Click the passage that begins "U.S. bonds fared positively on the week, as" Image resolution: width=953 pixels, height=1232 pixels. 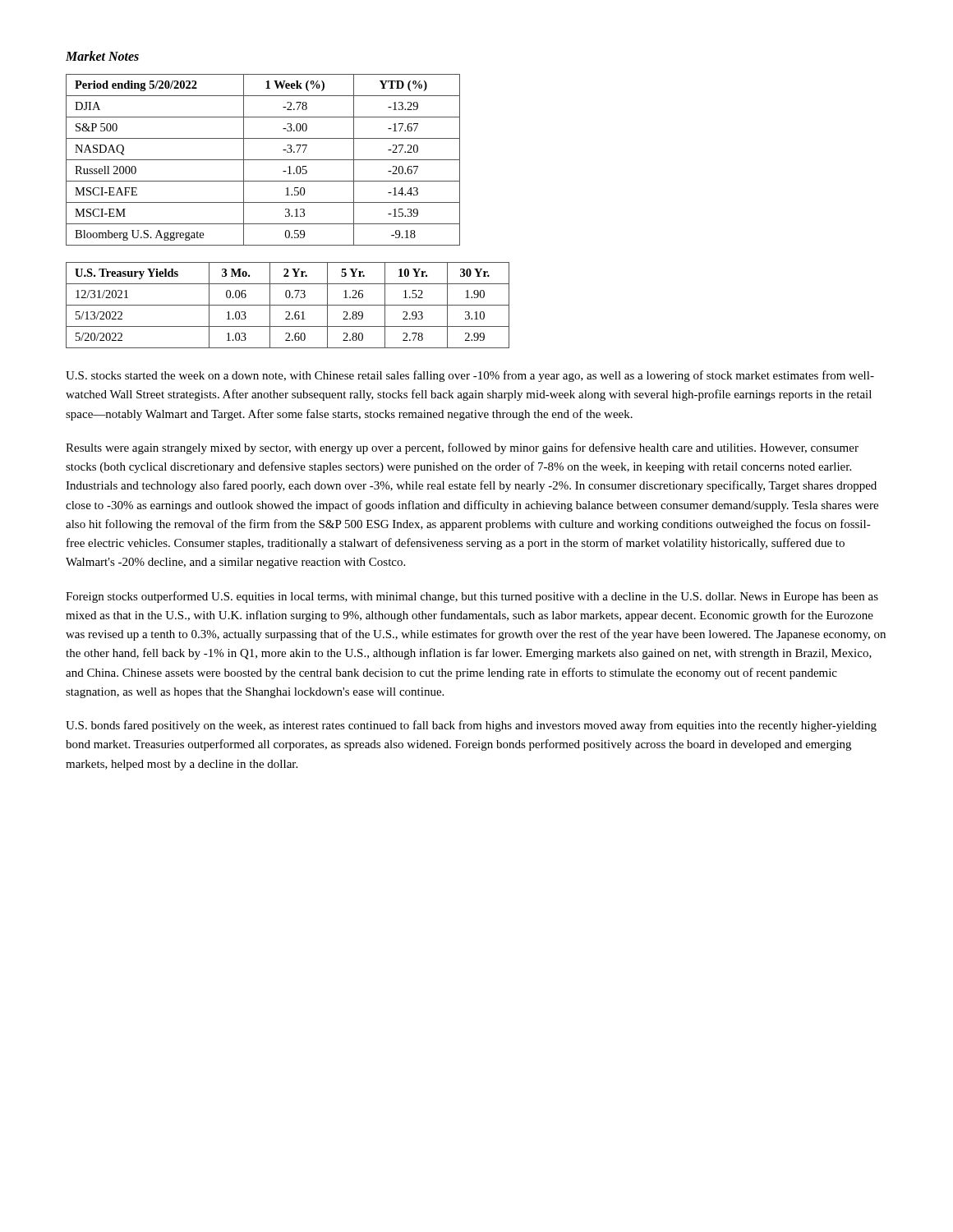point(471,744)
